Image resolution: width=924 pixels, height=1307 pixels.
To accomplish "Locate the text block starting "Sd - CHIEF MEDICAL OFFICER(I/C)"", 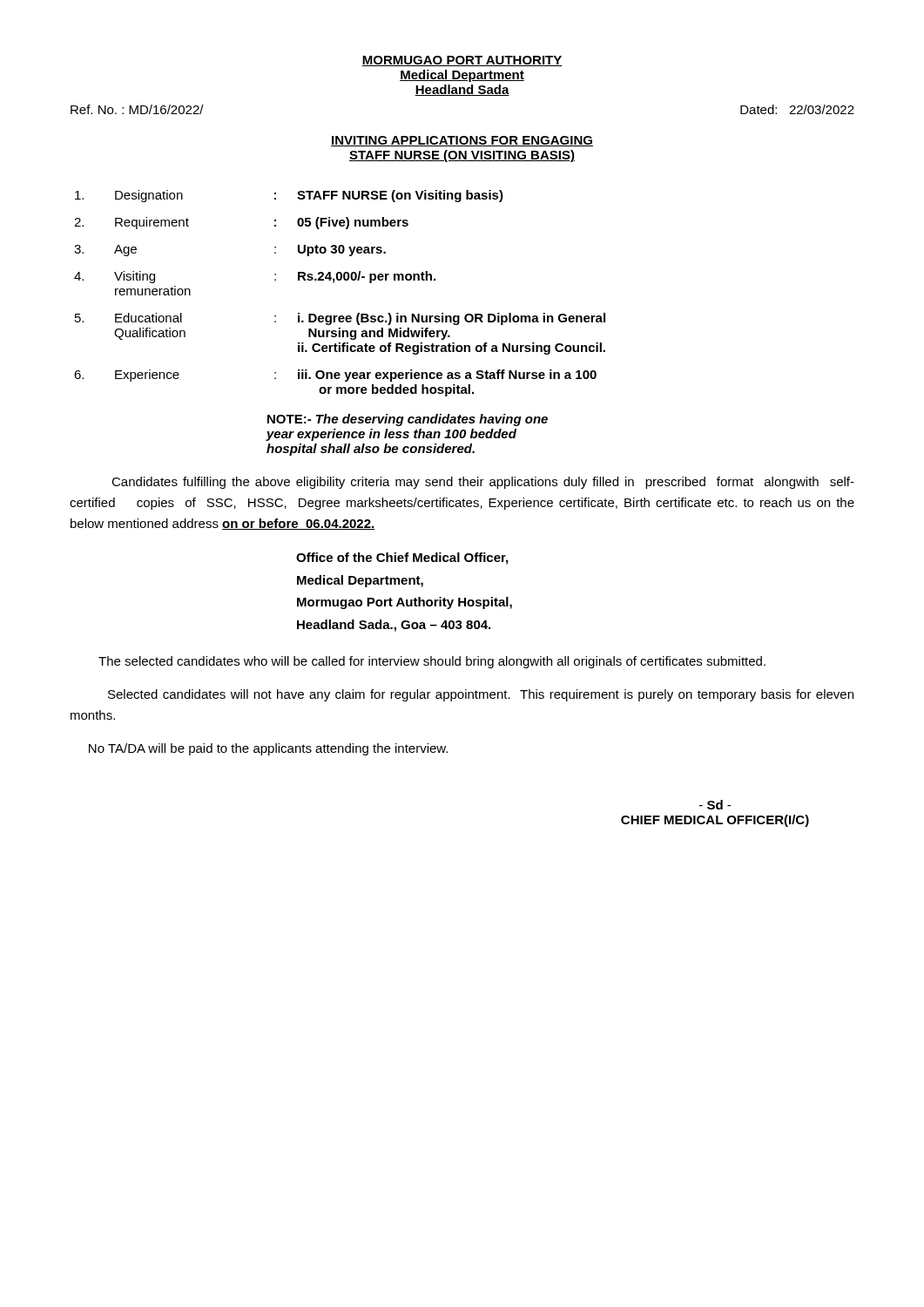I will [715, 812].
